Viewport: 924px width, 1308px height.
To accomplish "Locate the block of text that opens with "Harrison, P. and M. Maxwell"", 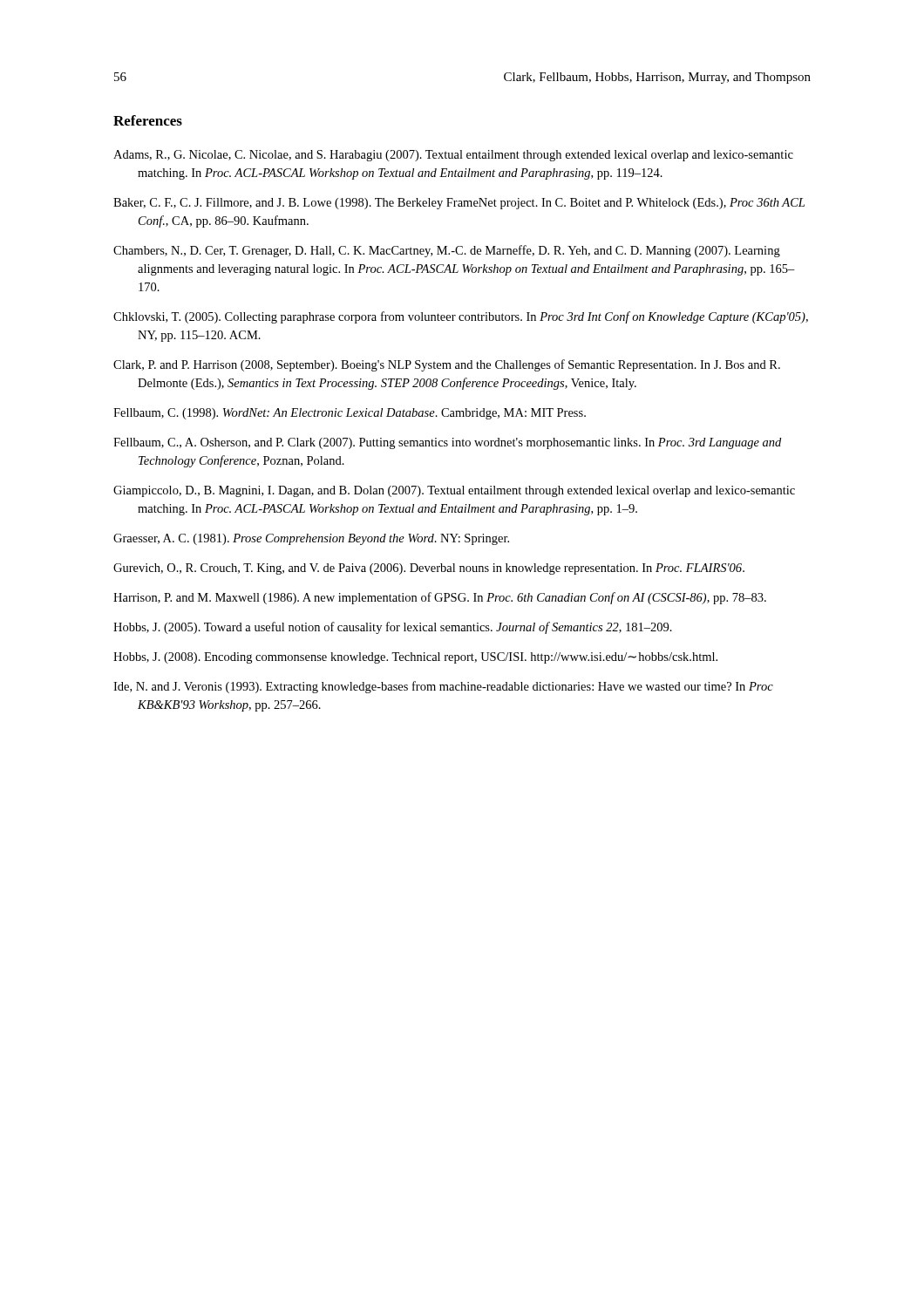I will (x=440, y=598).
